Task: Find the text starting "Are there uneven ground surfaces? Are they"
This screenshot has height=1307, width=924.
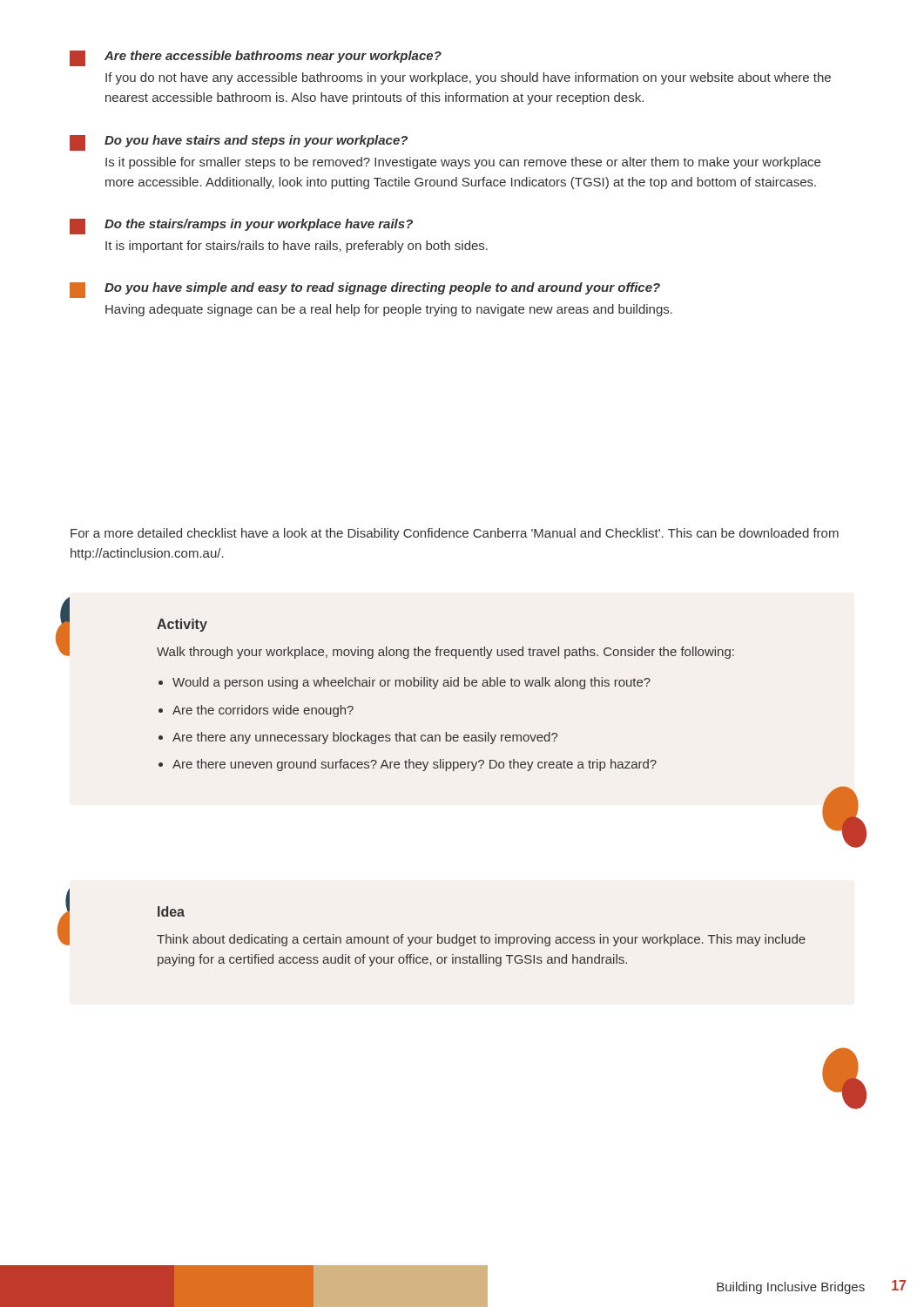Action: [x=415, y=764]
